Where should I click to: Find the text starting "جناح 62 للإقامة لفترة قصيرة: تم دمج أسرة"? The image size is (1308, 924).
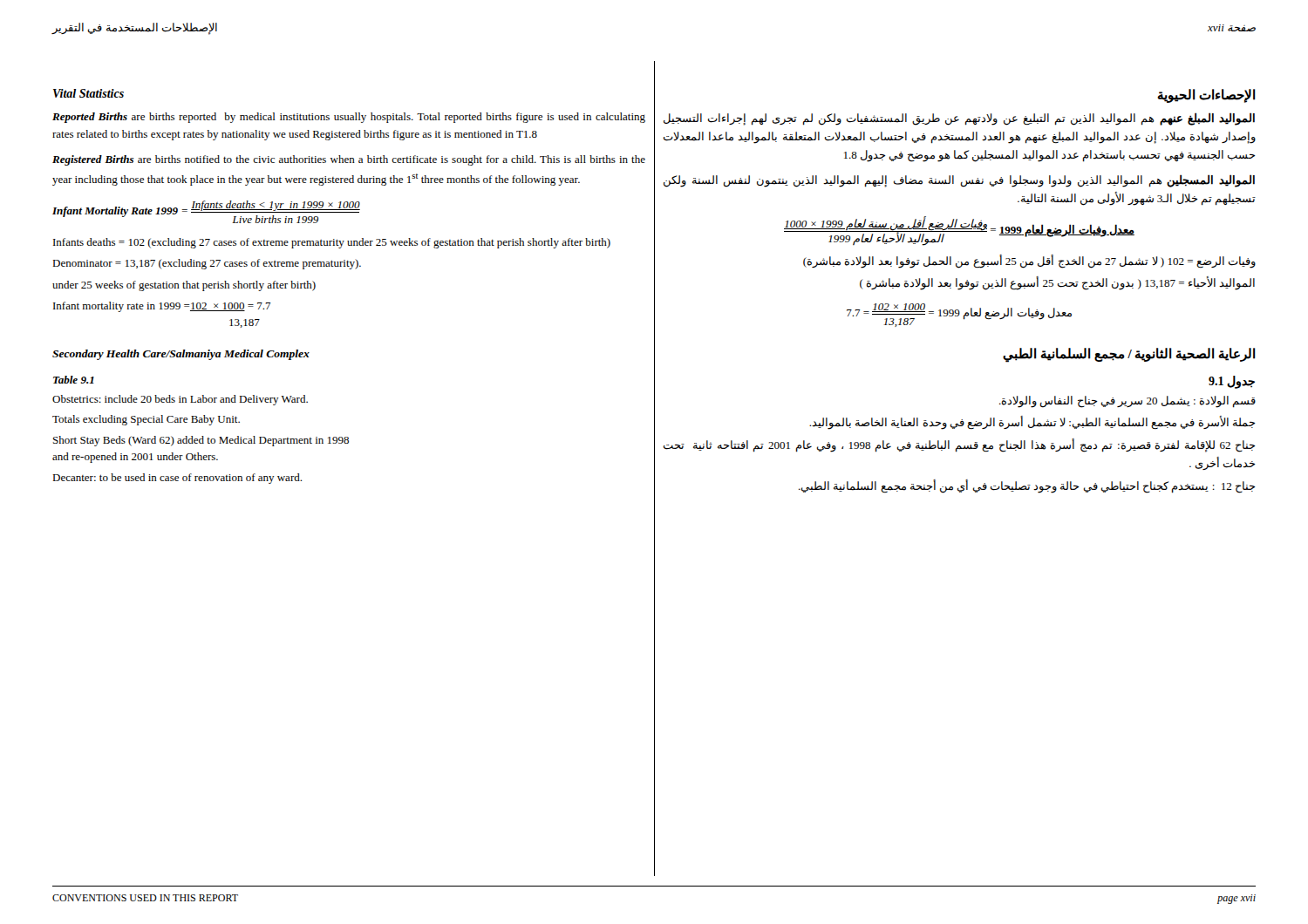click(x=959, y=454)
